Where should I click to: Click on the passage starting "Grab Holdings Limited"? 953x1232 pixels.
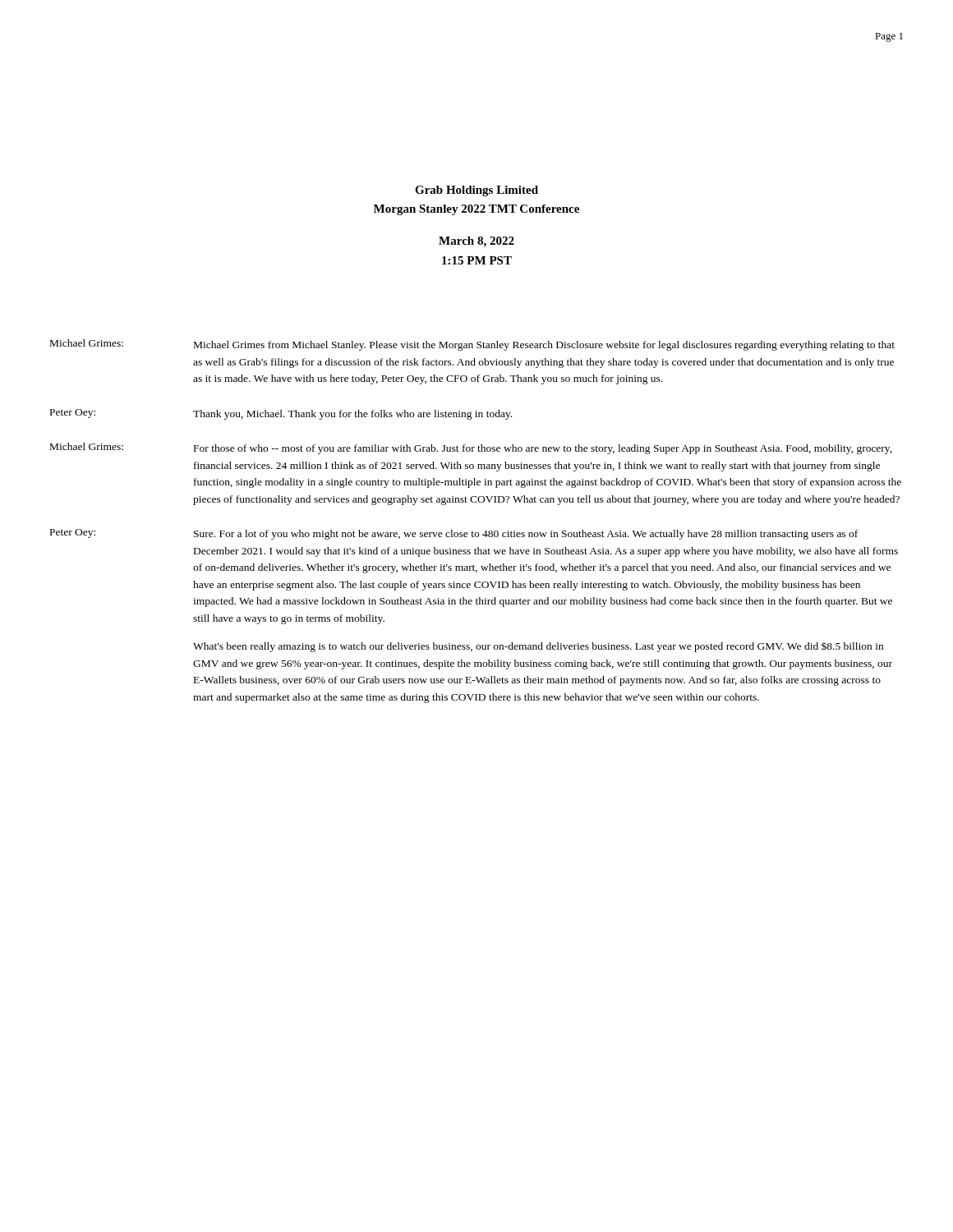(476, 225)
